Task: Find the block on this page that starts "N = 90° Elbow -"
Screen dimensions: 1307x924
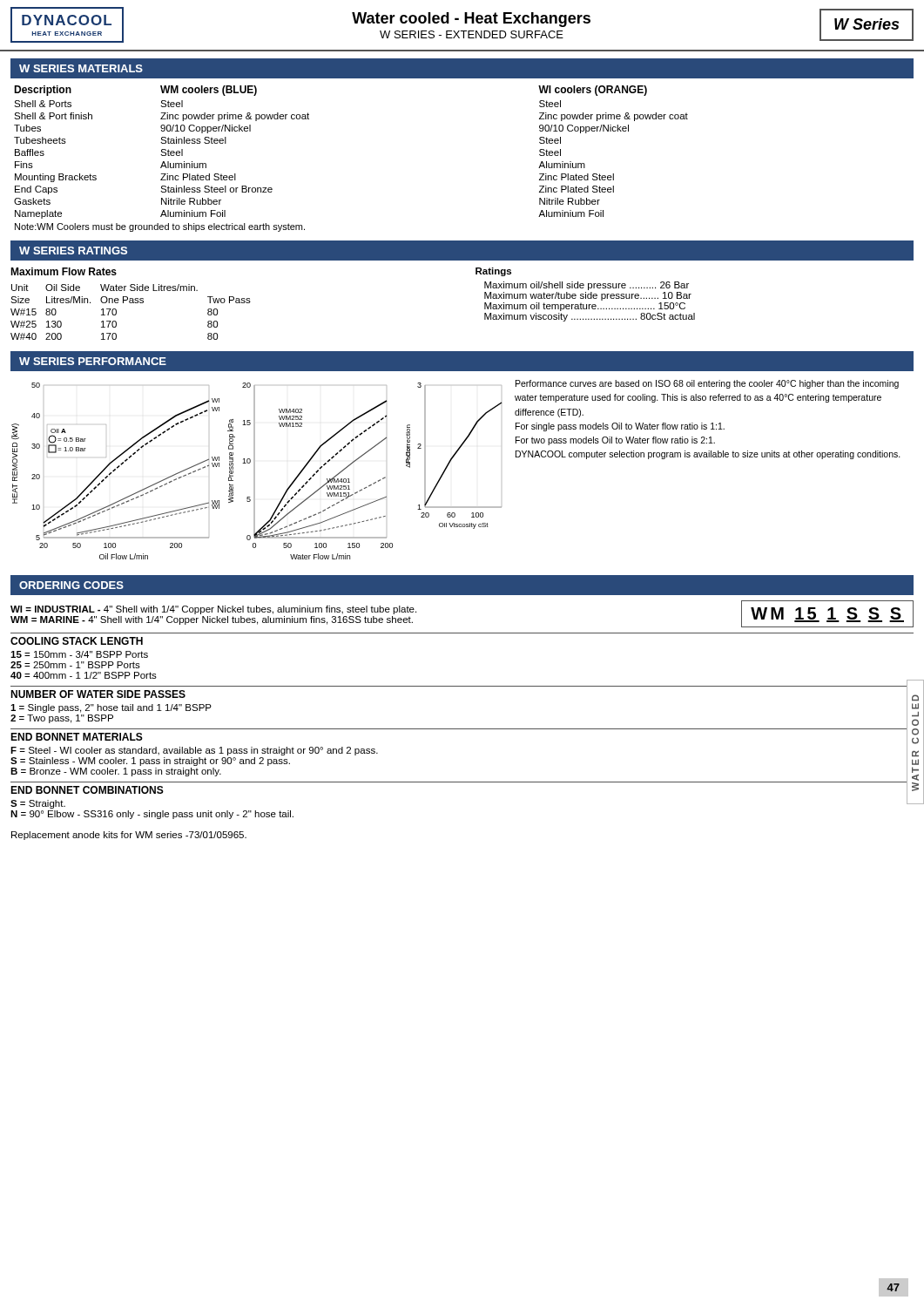Action: point(152,814)
